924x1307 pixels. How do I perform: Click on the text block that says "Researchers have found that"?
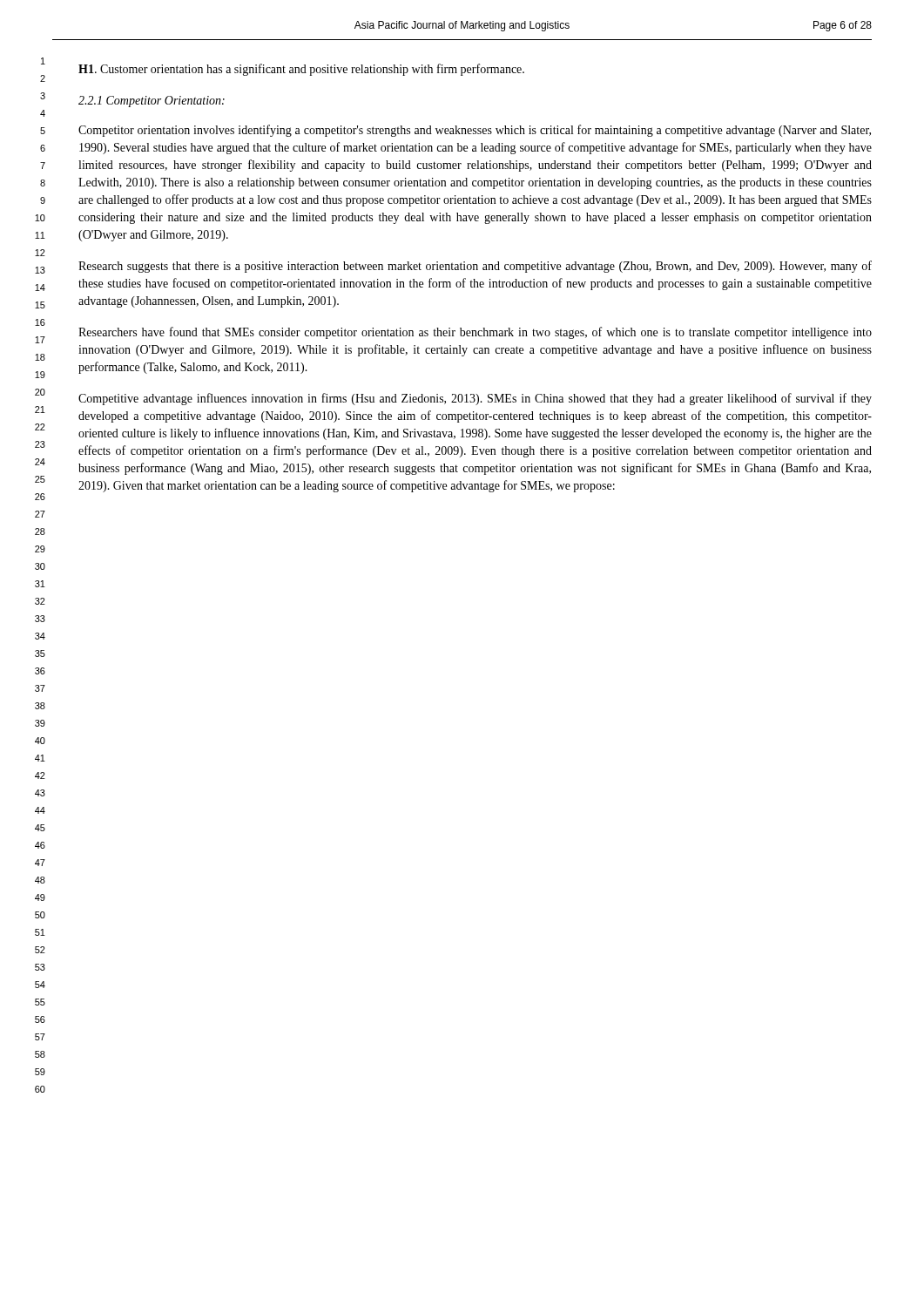click(x=475, y=350)
